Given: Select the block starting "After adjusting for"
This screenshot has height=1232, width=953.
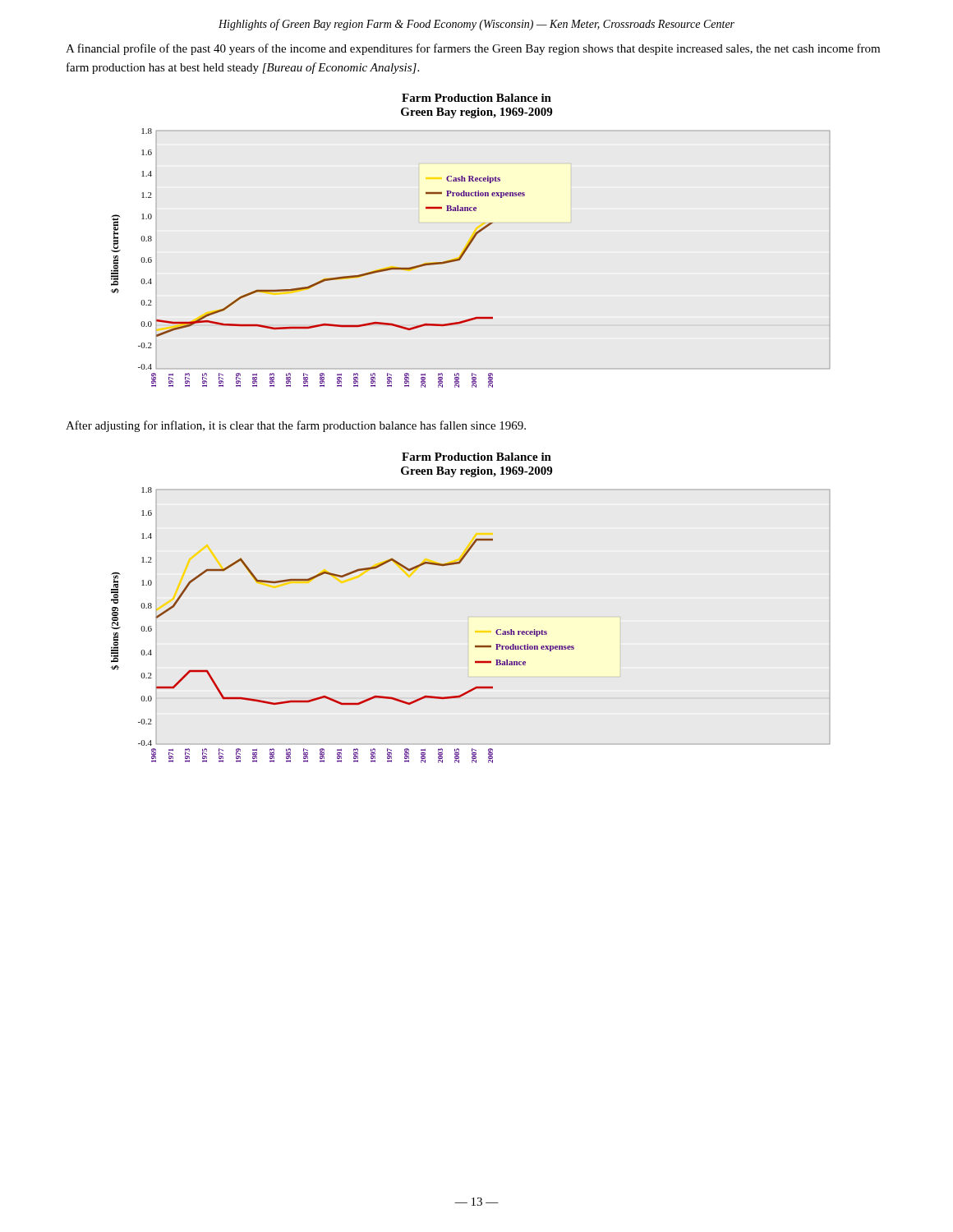Looking at the screenshot, I should point(296,425).
